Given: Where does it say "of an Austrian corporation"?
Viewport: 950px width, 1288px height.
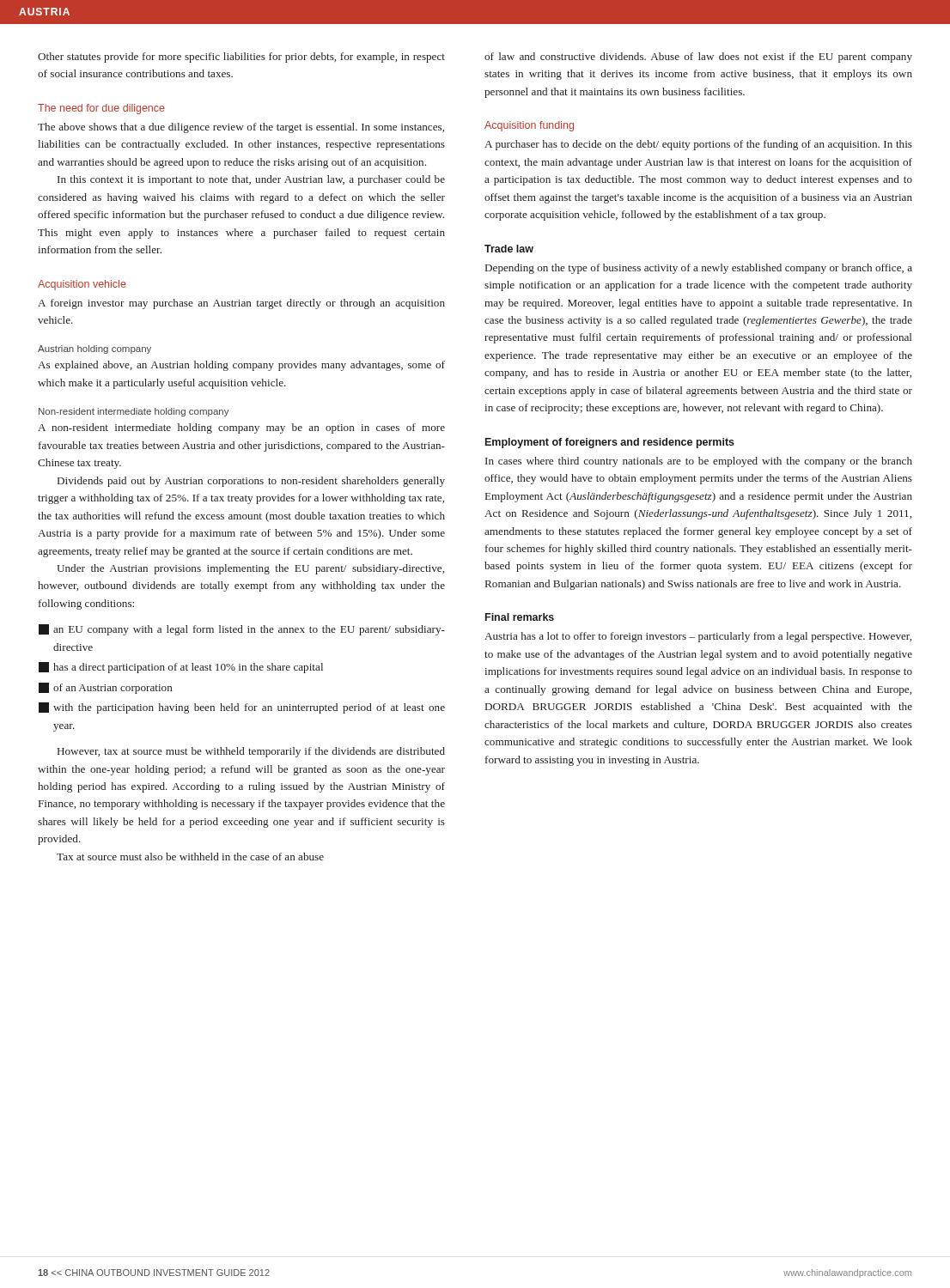Looking at the screenshot, I should point(106,688).
